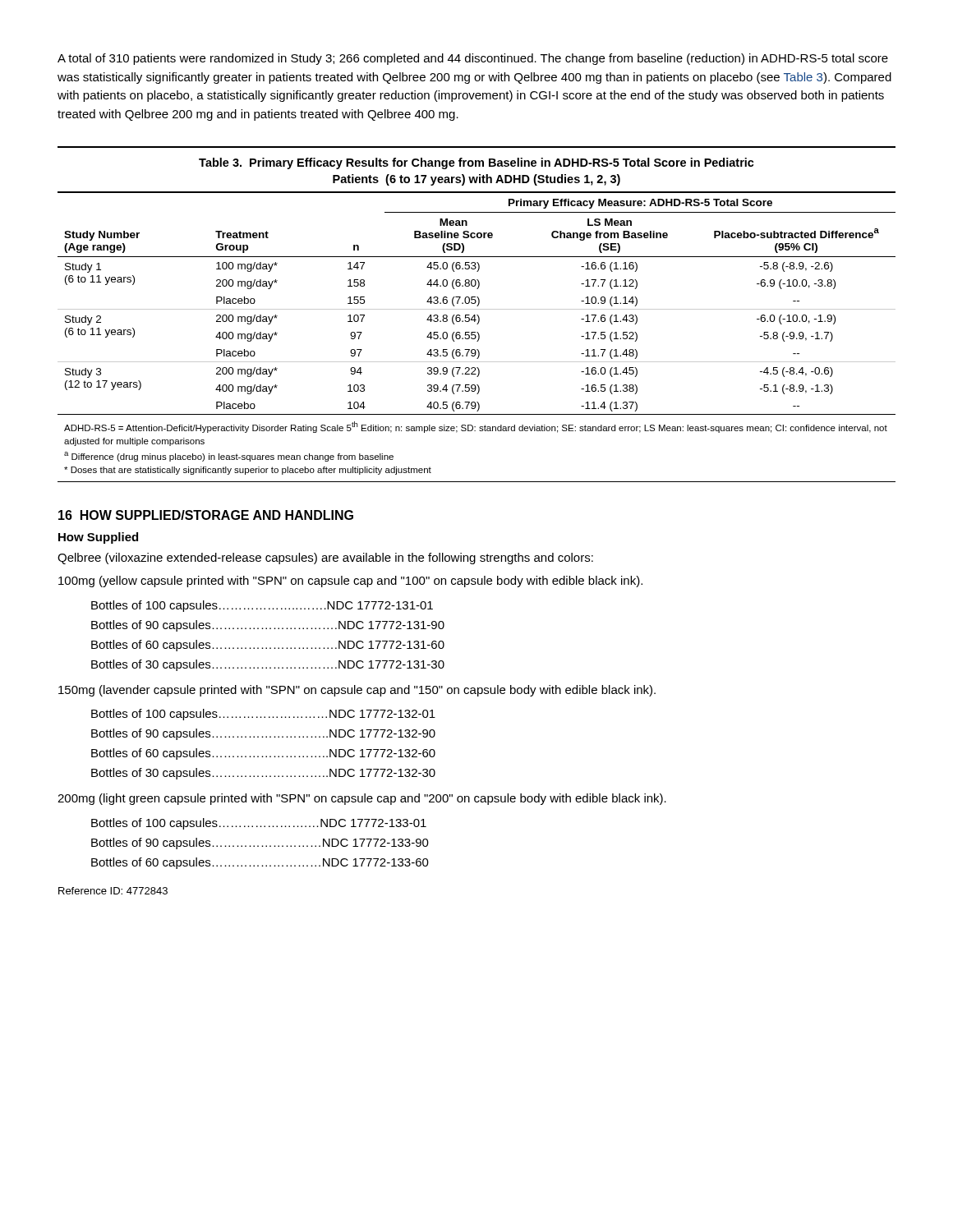Select the list item with the text "Bottles of 90 capsules………………………NDC 17772-133-90"
The width and height of the screenshot is (953, 1232).
[260, 842]
